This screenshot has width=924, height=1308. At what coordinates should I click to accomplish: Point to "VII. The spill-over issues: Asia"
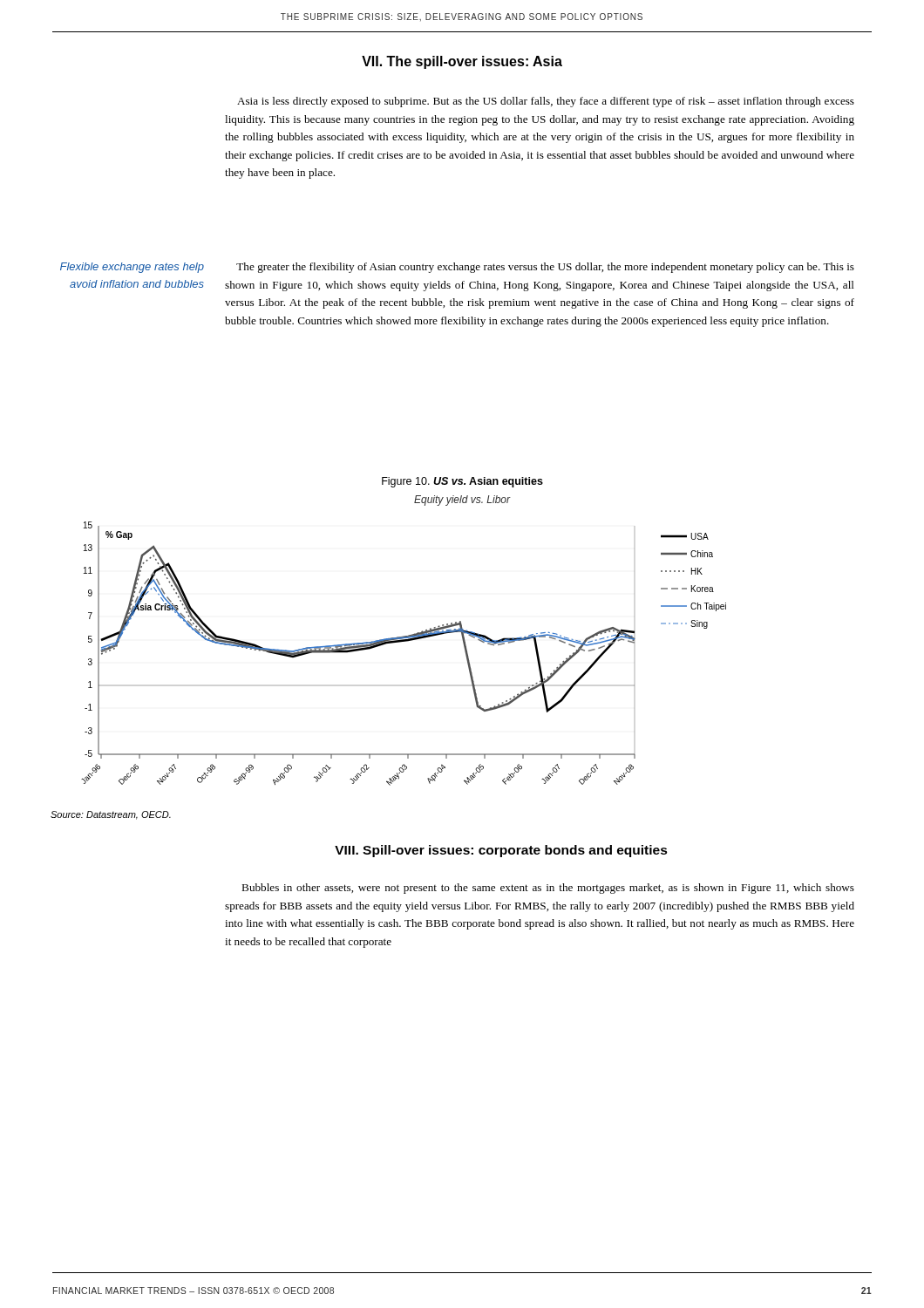462,61
